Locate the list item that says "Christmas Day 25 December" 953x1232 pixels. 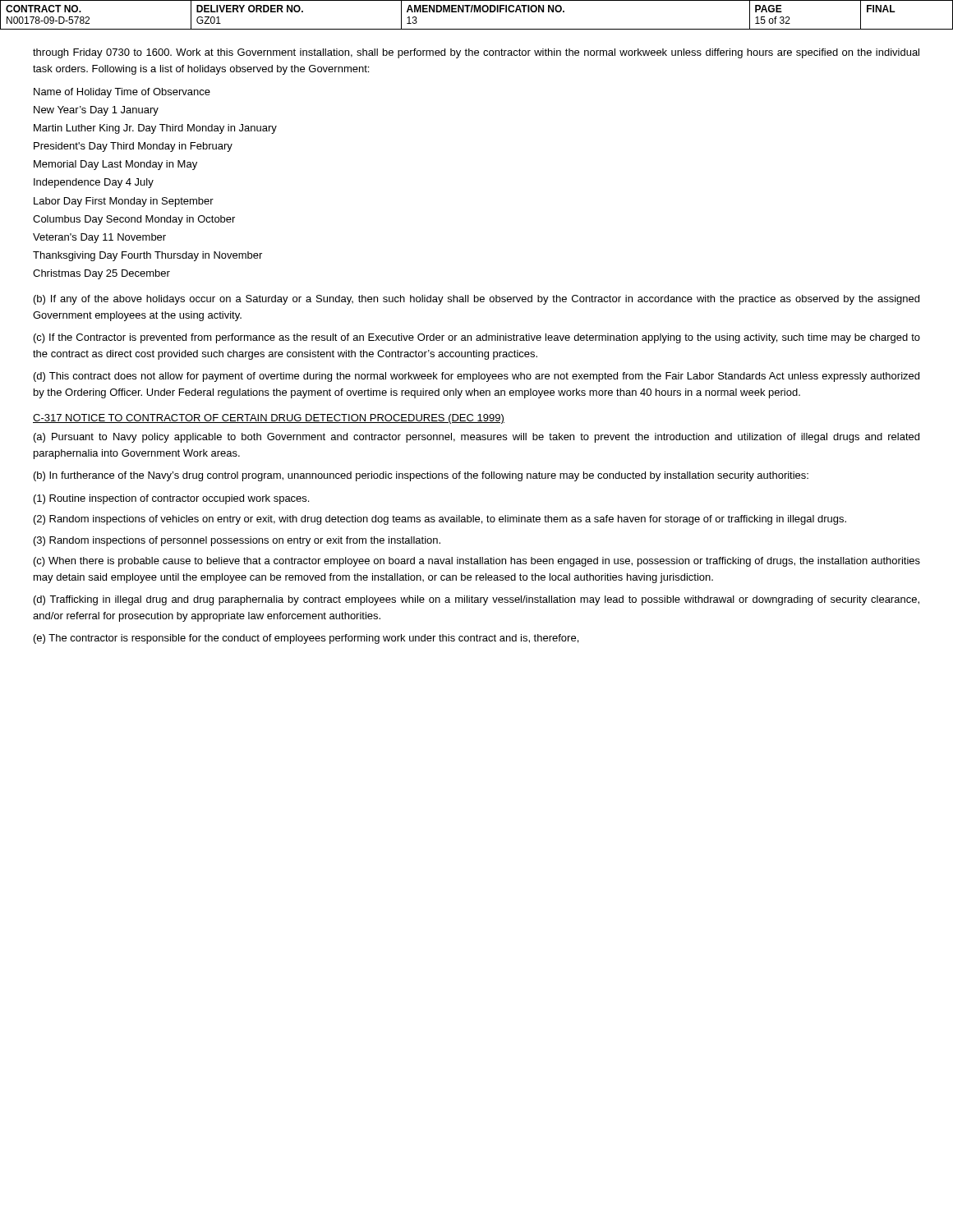point(101,273)
